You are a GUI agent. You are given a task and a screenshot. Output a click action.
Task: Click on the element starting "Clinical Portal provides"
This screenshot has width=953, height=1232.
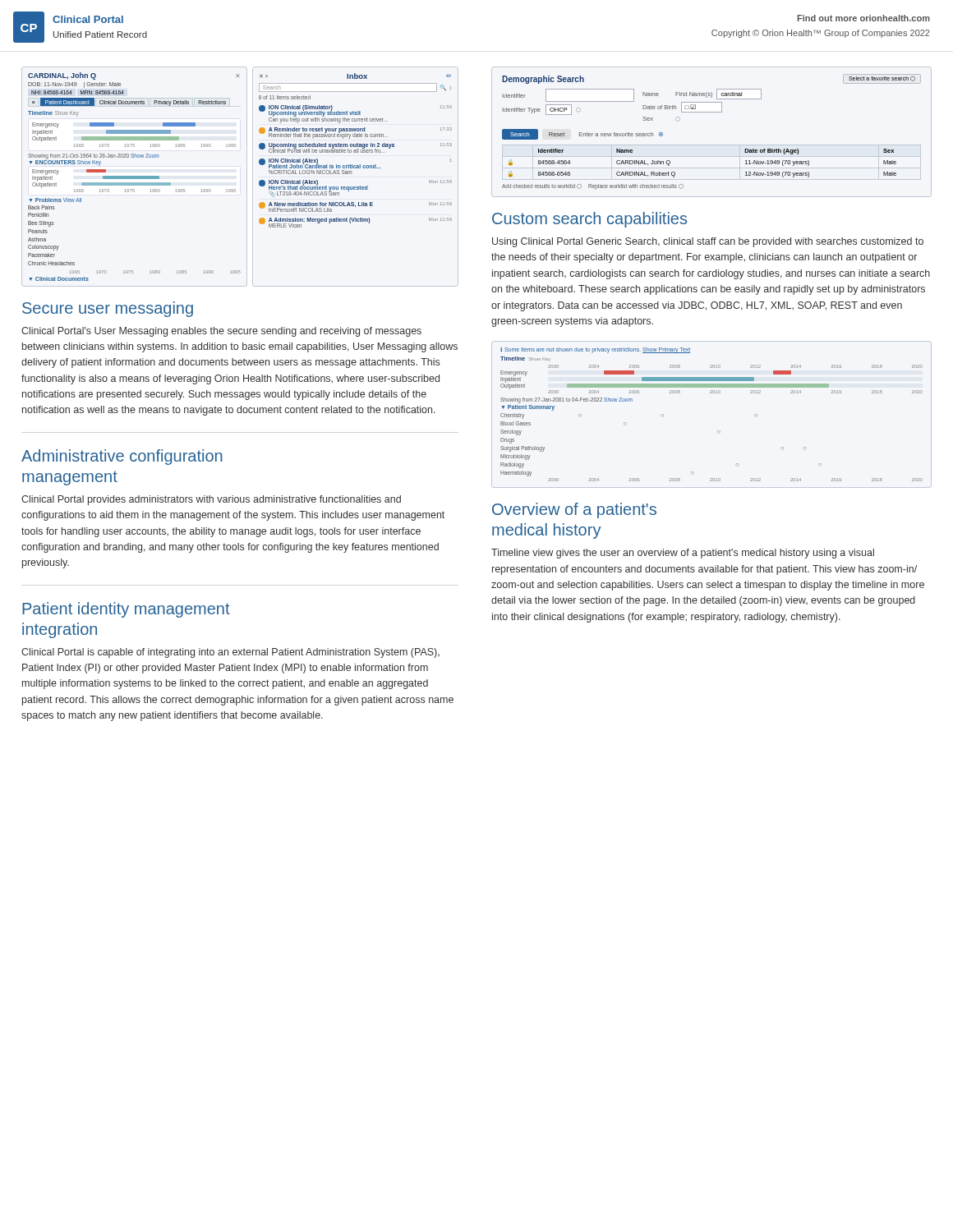[x=233, y=531]
